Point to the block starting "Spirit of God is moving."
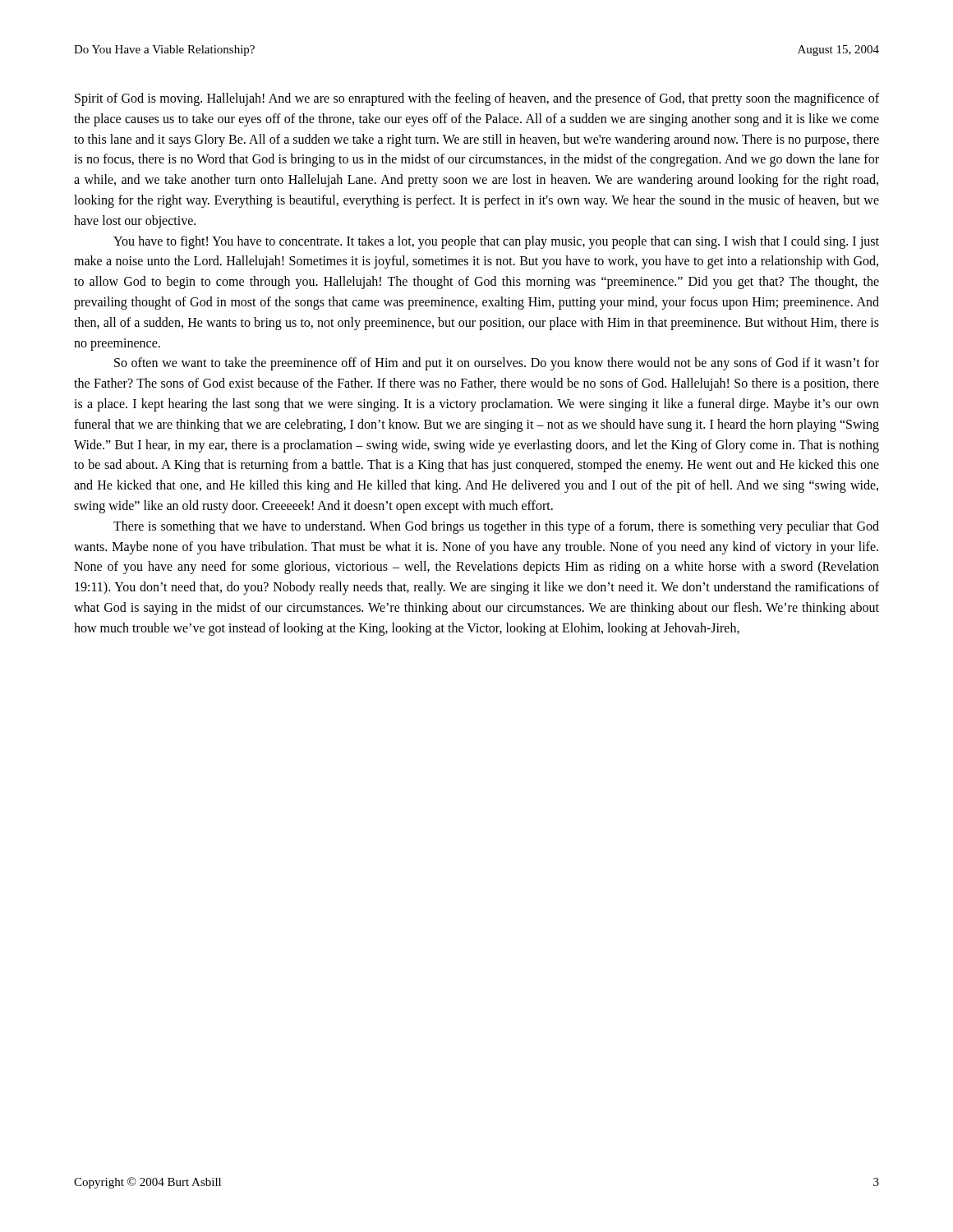 [x=476, y=160]
